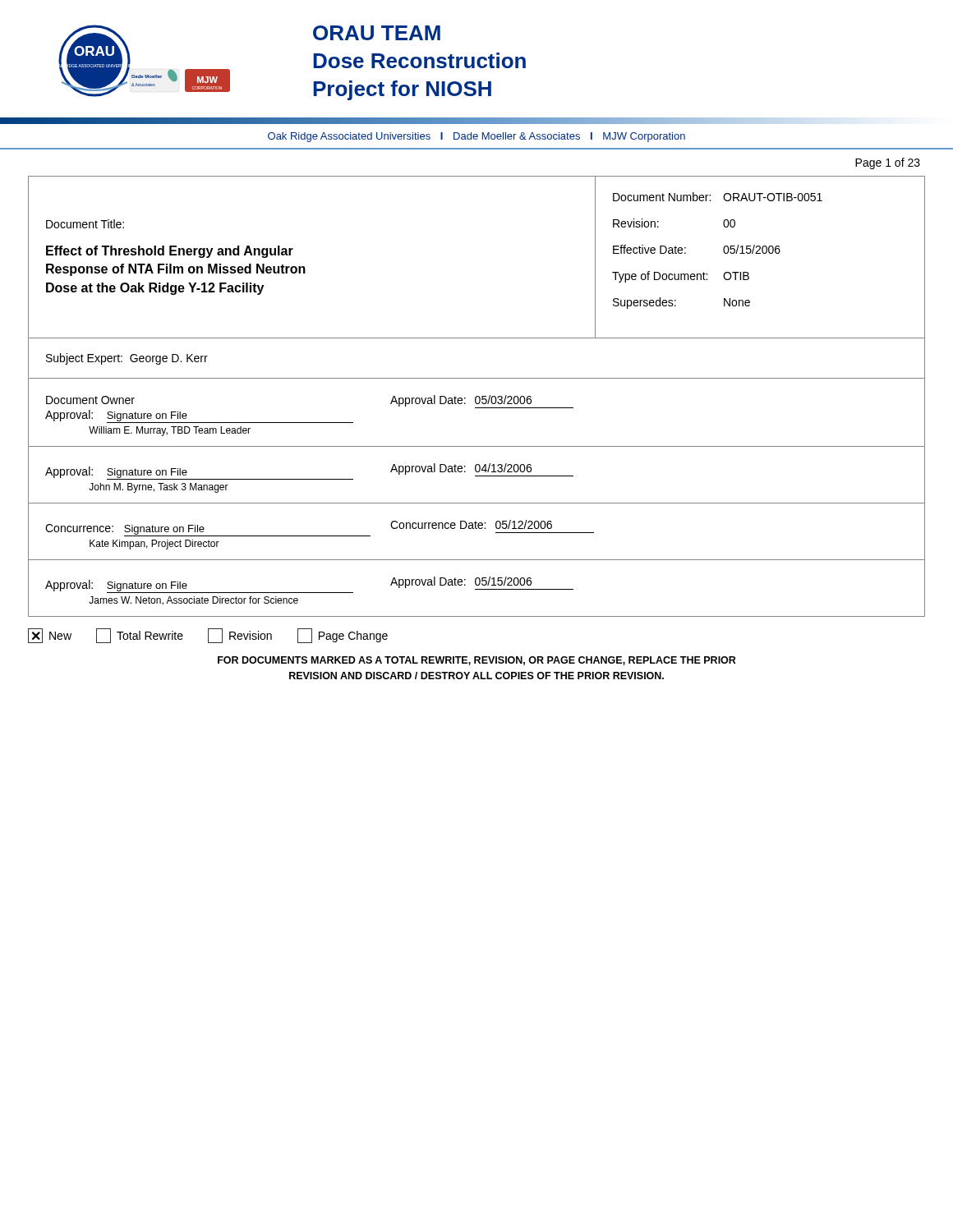
Task: Locate the block of text that opens with "FOR DOCUMENTS MARKED AS A TOTAL"
Action: pyautogui.click(x=476, y=668)
